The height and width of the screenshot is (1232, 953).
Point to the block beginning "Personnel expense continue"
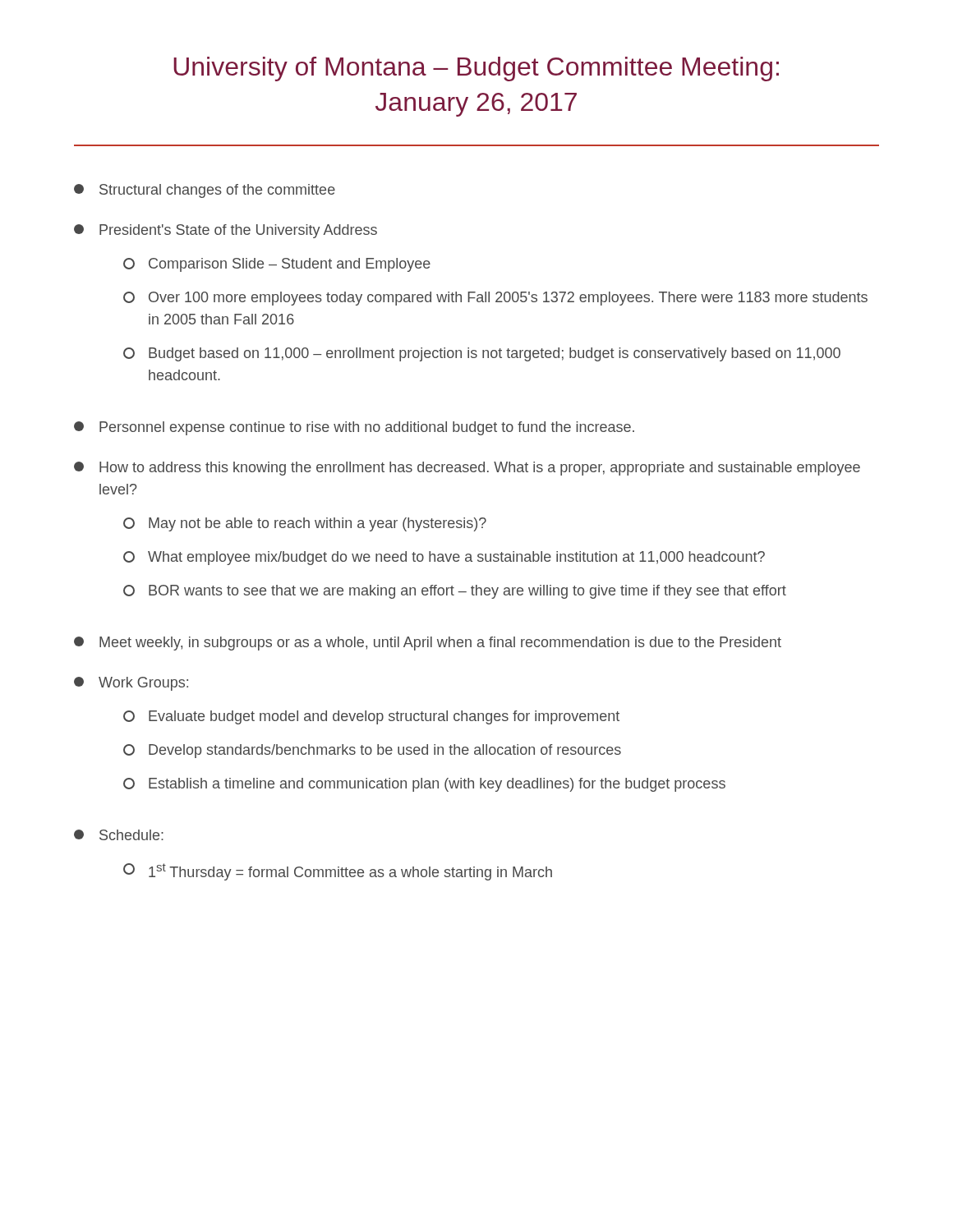476,428
